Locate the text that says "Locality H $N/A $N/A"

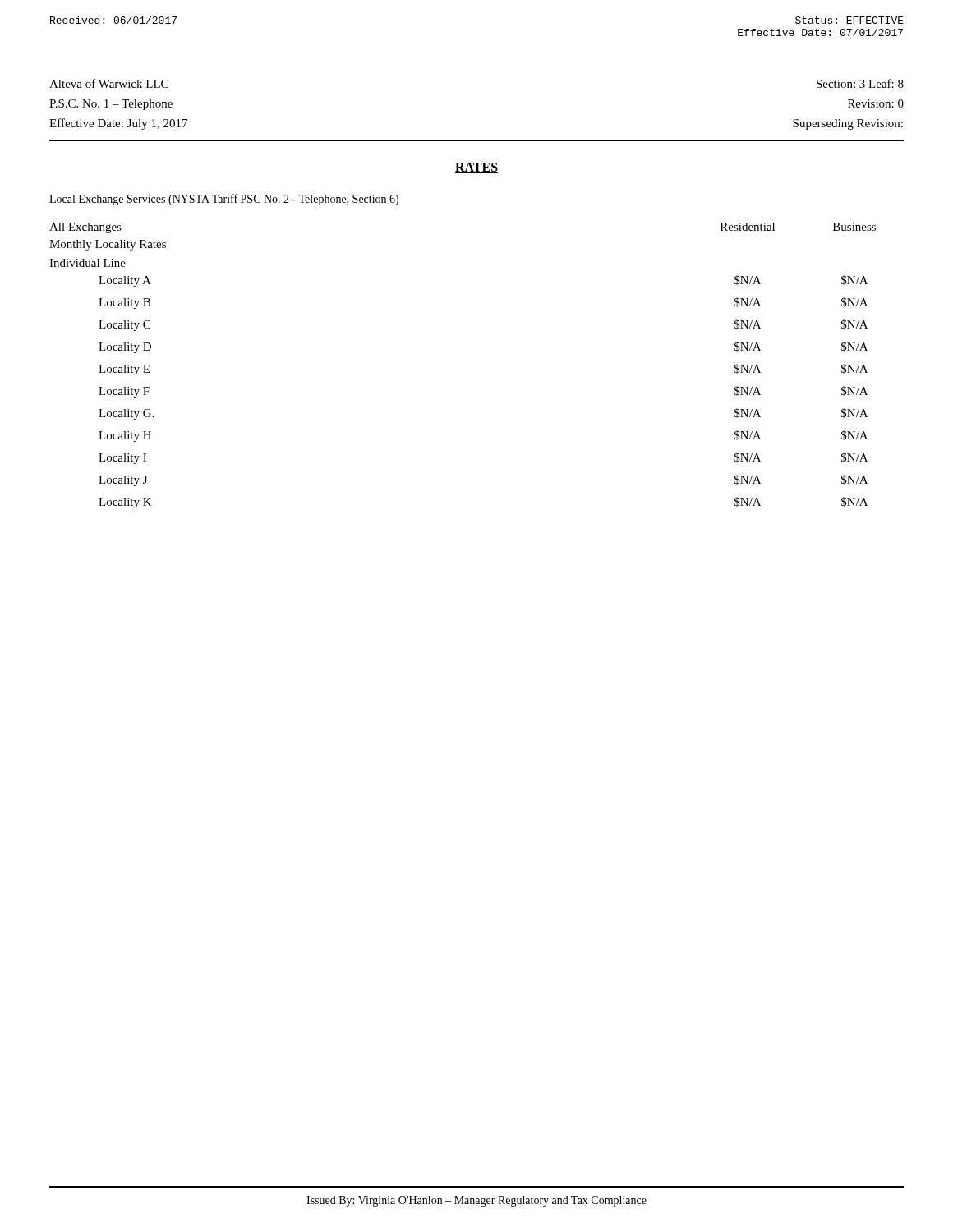click(120, 437)
